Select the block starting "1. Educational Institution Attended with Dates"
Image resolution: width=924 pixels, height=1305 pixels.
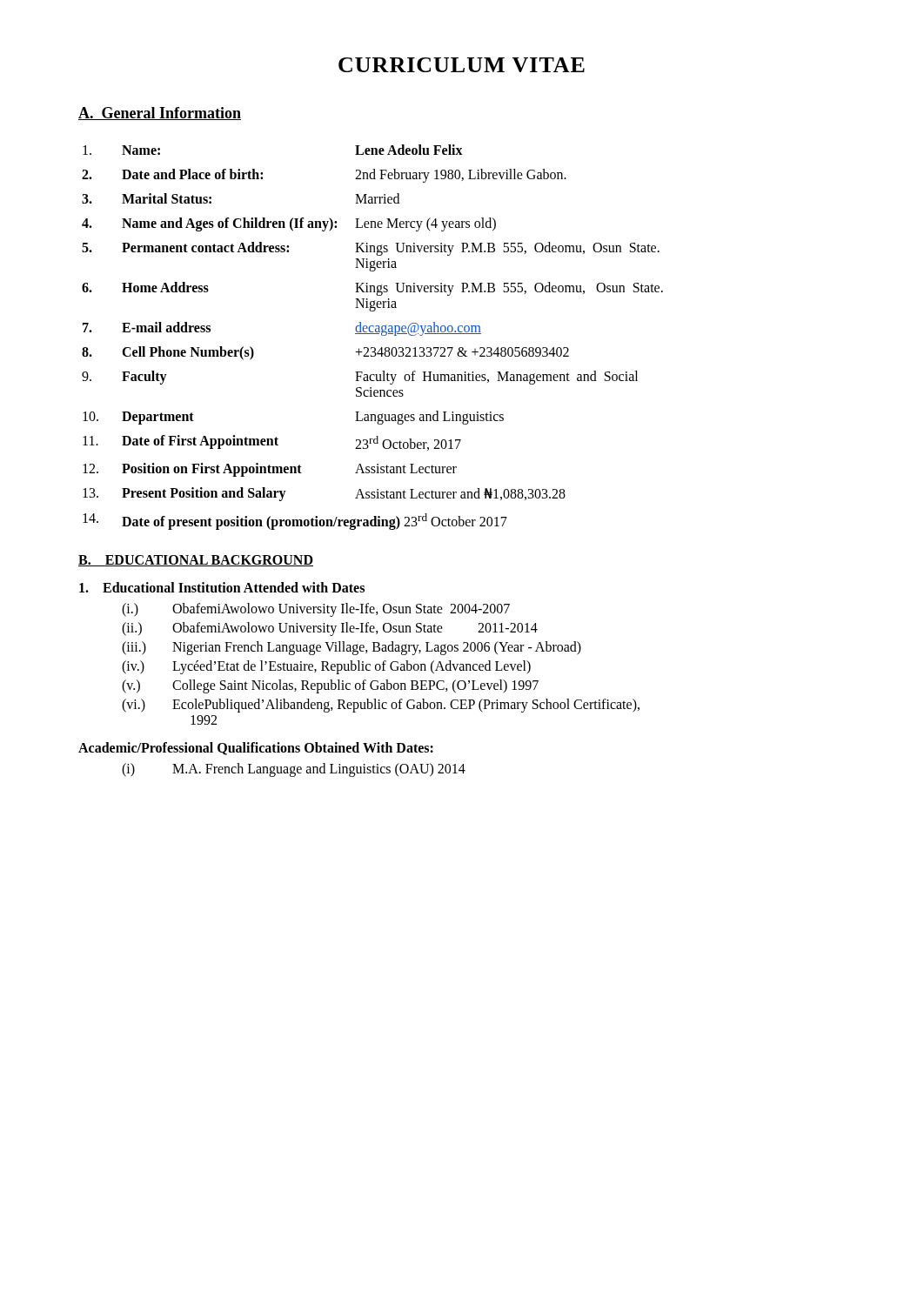(x=222, y=587)
